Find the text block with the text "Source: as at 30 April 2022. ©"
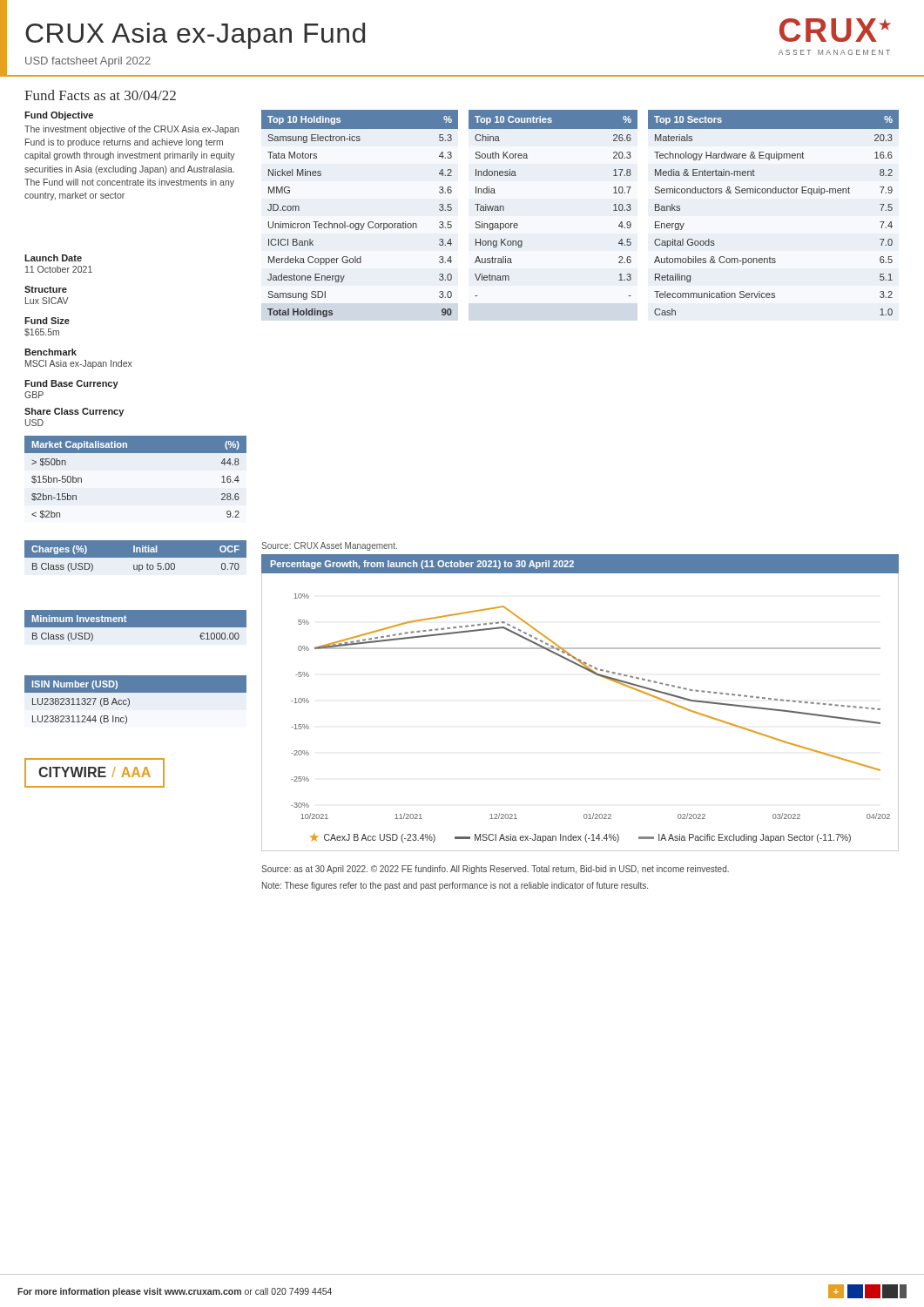924x1307 pixels. tap(579, 877)
